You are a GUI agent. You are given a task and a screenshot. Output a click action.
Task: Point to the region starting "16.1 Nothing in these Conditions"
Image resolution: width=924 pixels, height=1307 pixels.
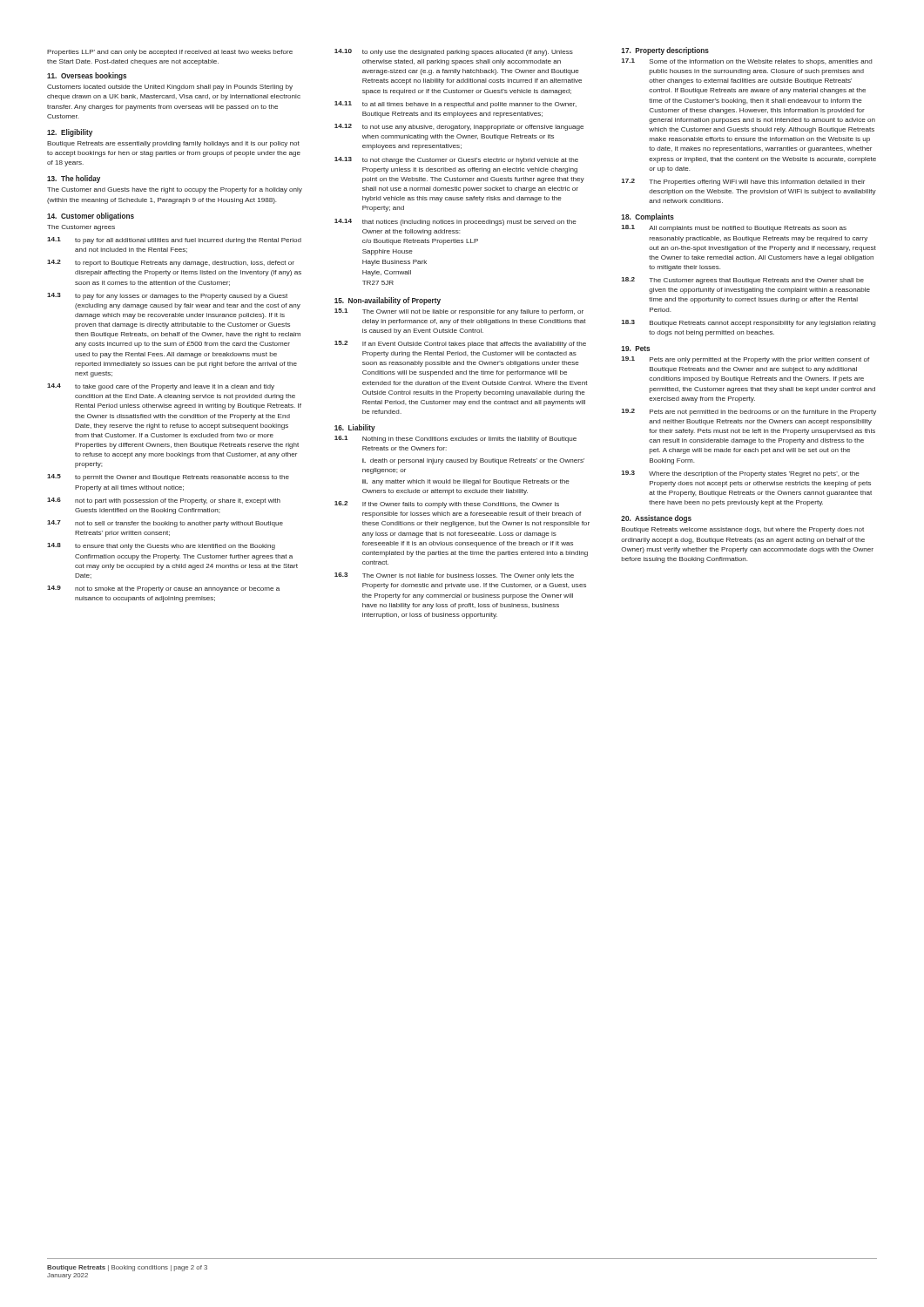[462, 465]
